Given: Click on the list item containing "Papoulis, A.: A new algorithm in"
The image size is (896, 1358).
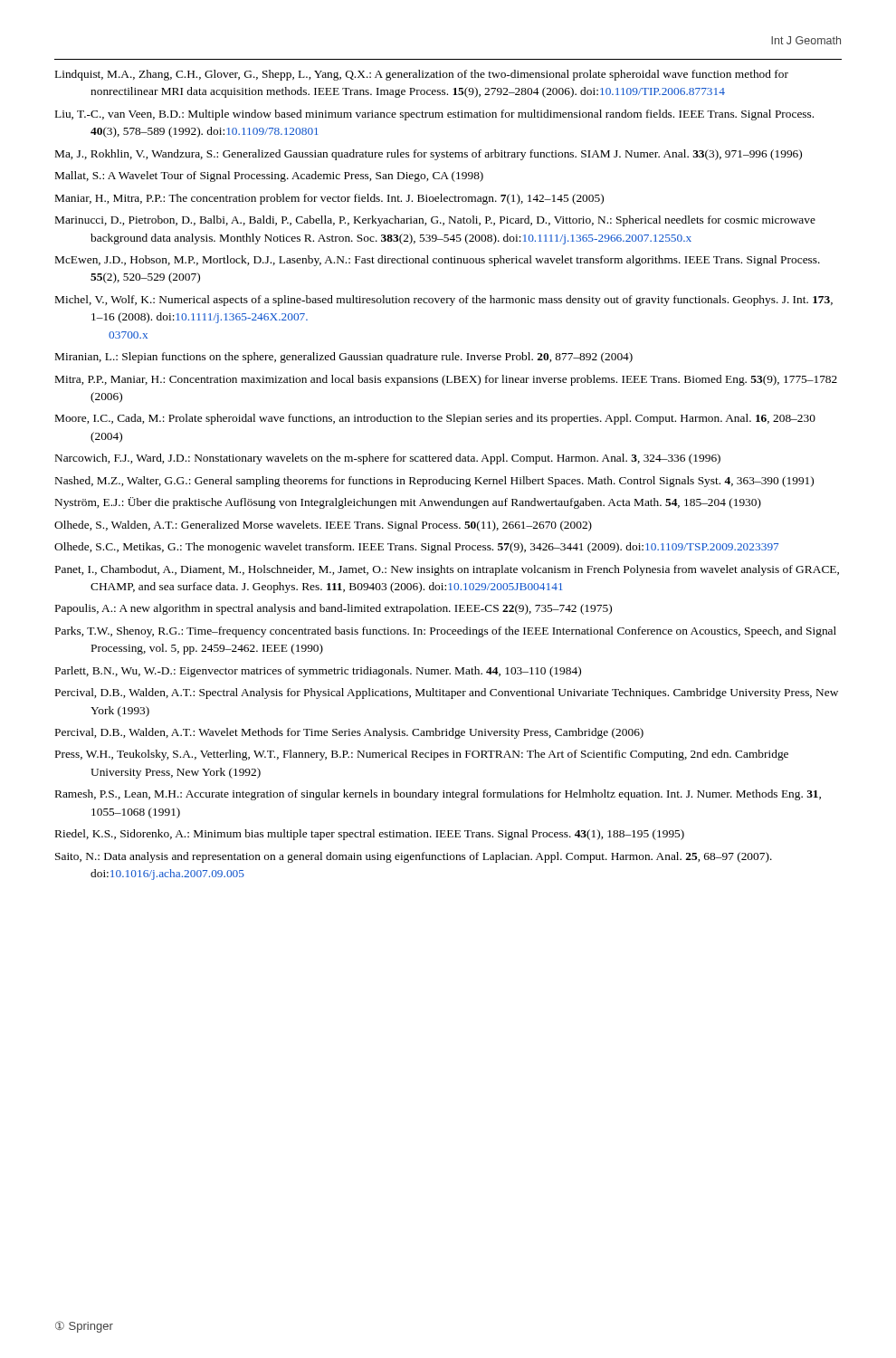Looking at the screenshot, I should click(x=333, y=608).
